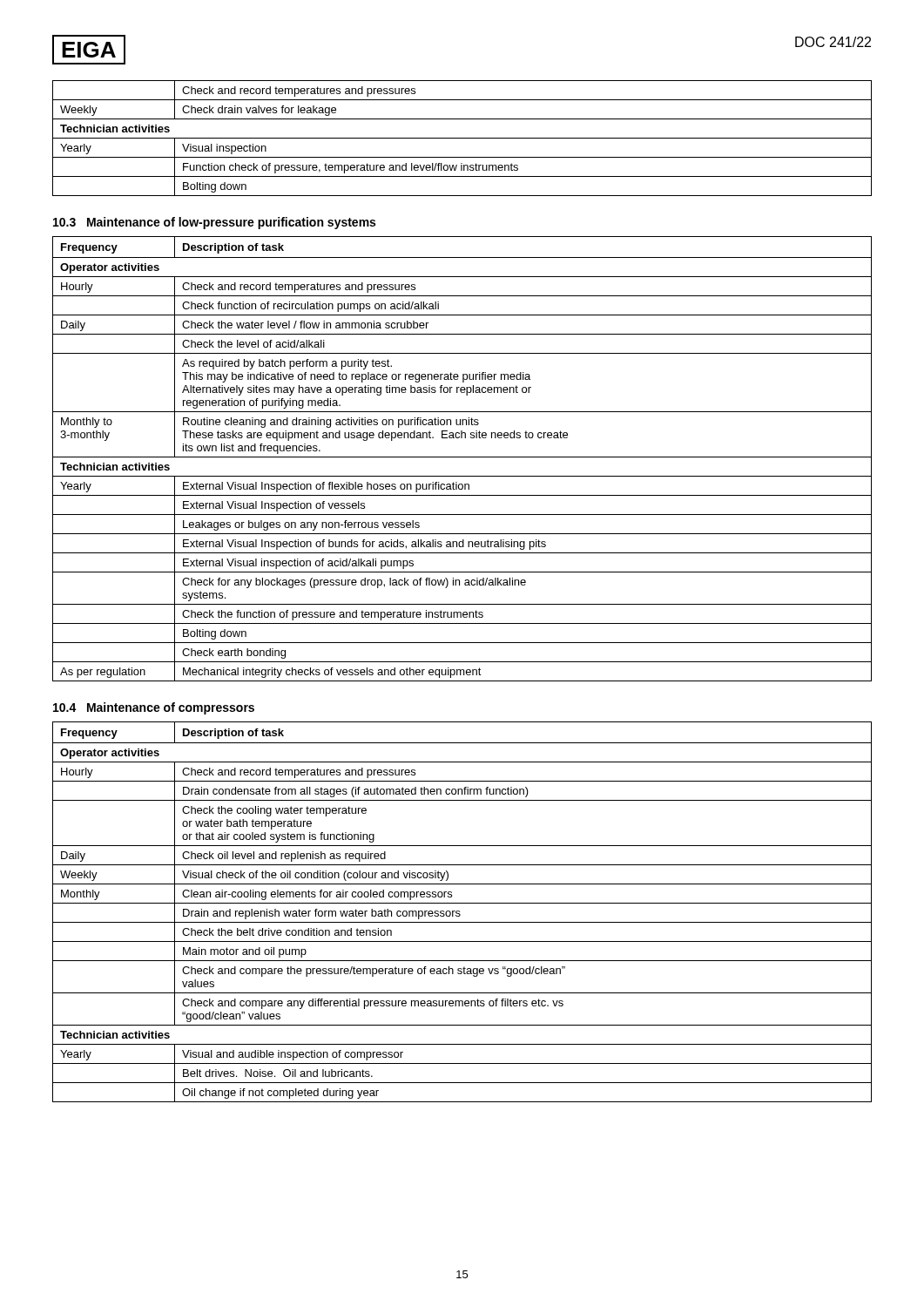924x1307 pixels.
Task: Find the table that mentions "Check function of"
Action: pos(462,459)
